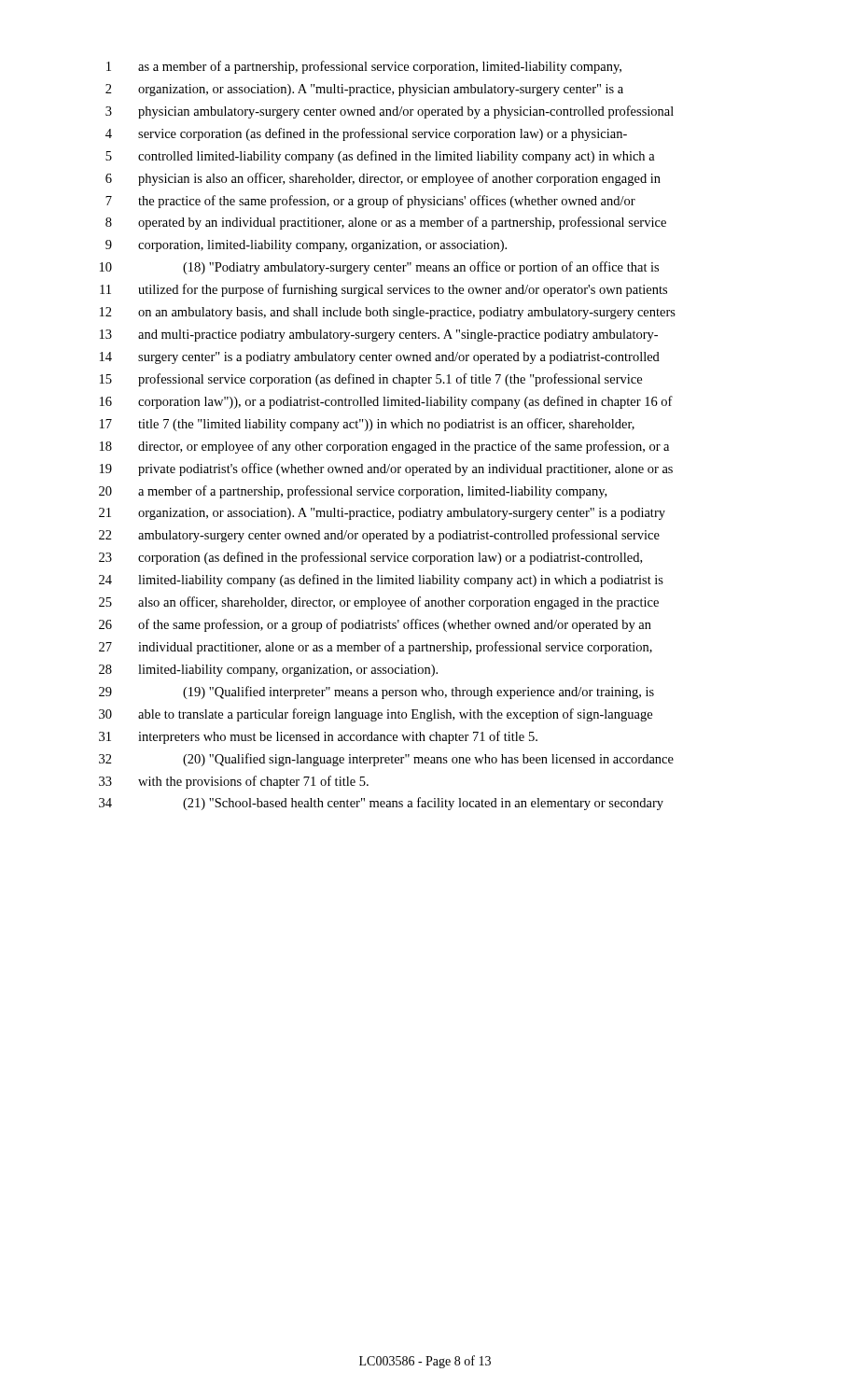
Task: Find the block on this page that starts "13 and multi-practice"
Action: click(425, 335)
